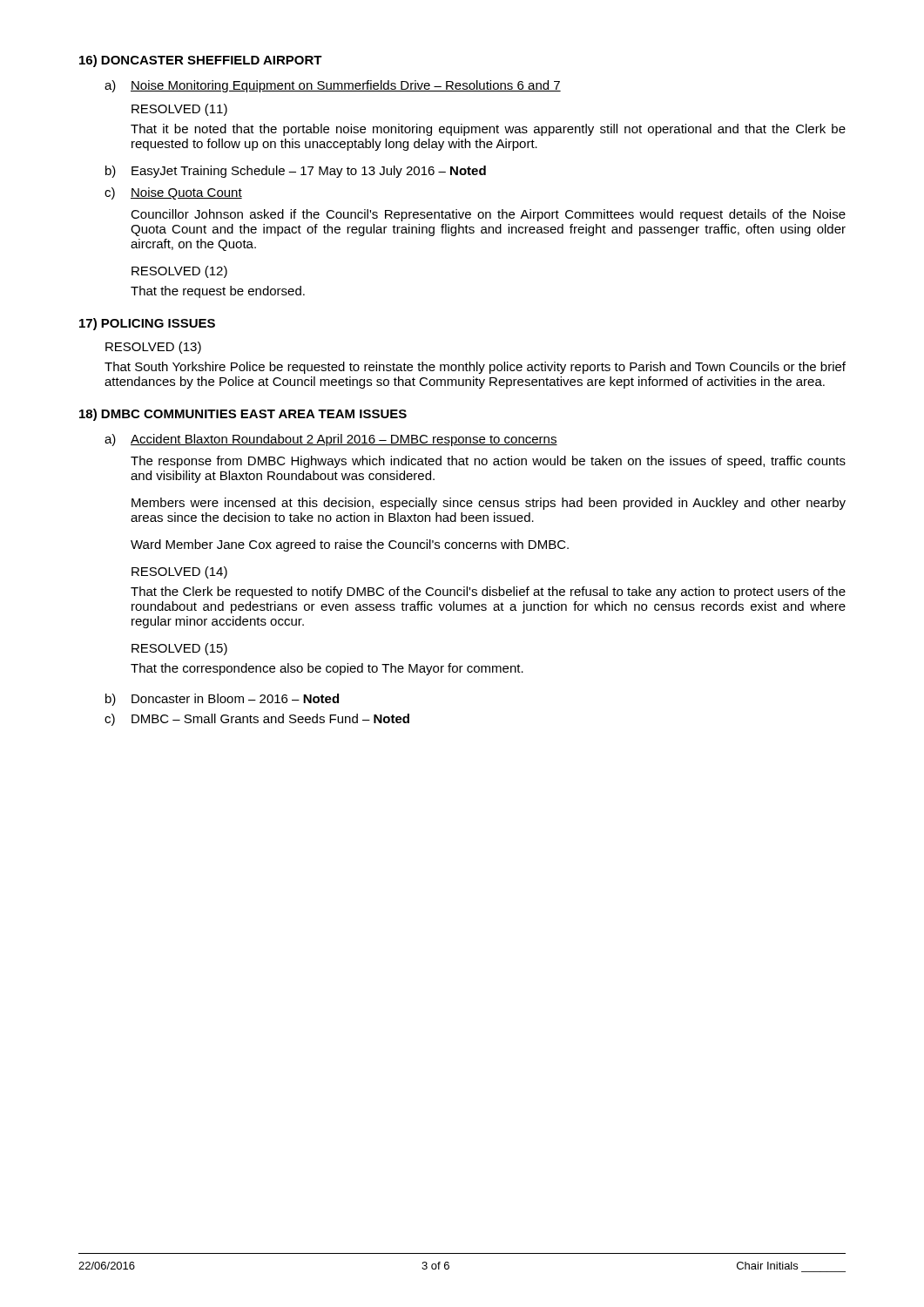Point to the block beginning "That South Yorkshire Police be requested to"

[475, 374]
